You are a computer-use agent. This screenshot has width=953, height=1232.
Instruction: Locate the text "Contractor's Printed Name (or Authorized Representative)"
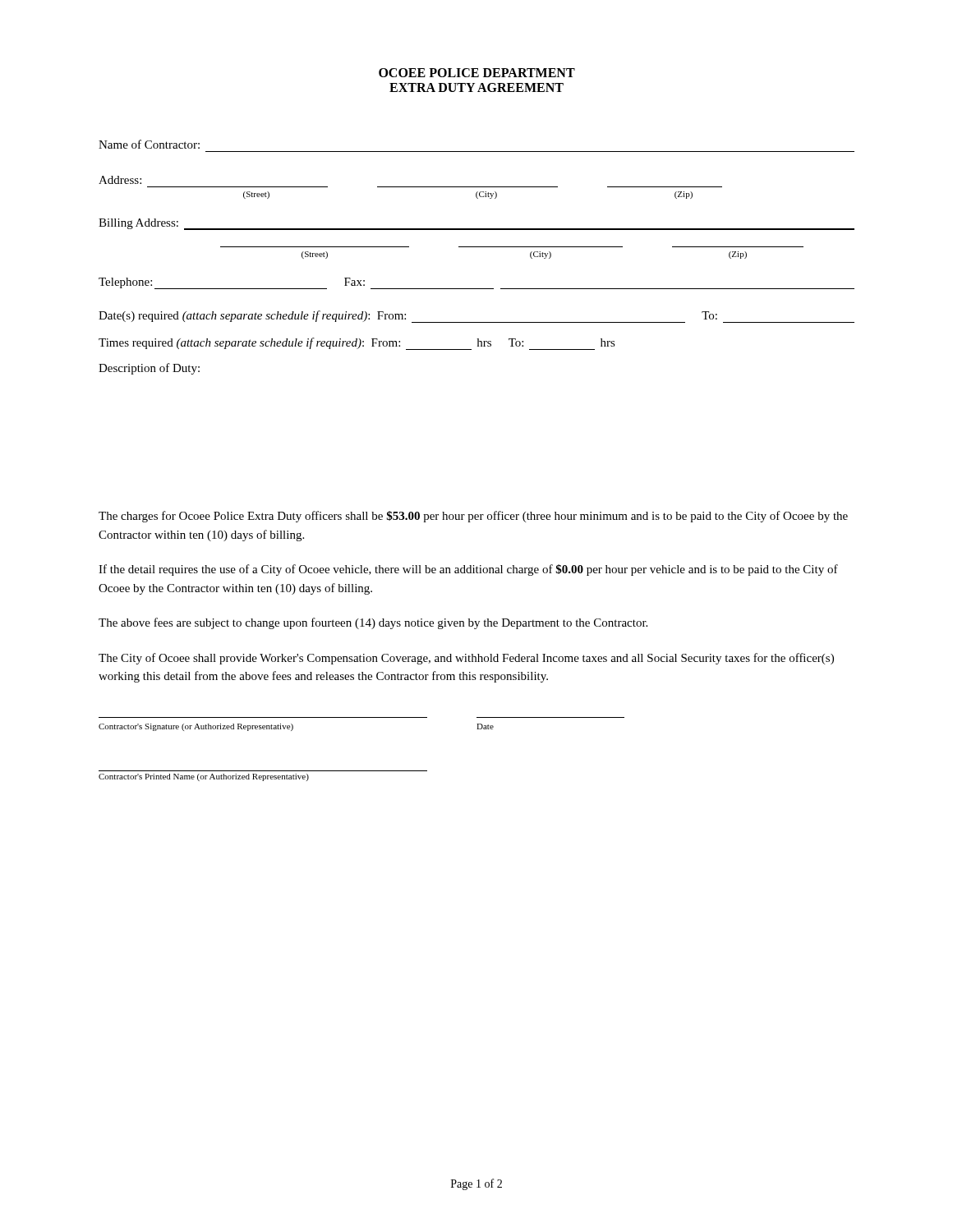point(263,768)
